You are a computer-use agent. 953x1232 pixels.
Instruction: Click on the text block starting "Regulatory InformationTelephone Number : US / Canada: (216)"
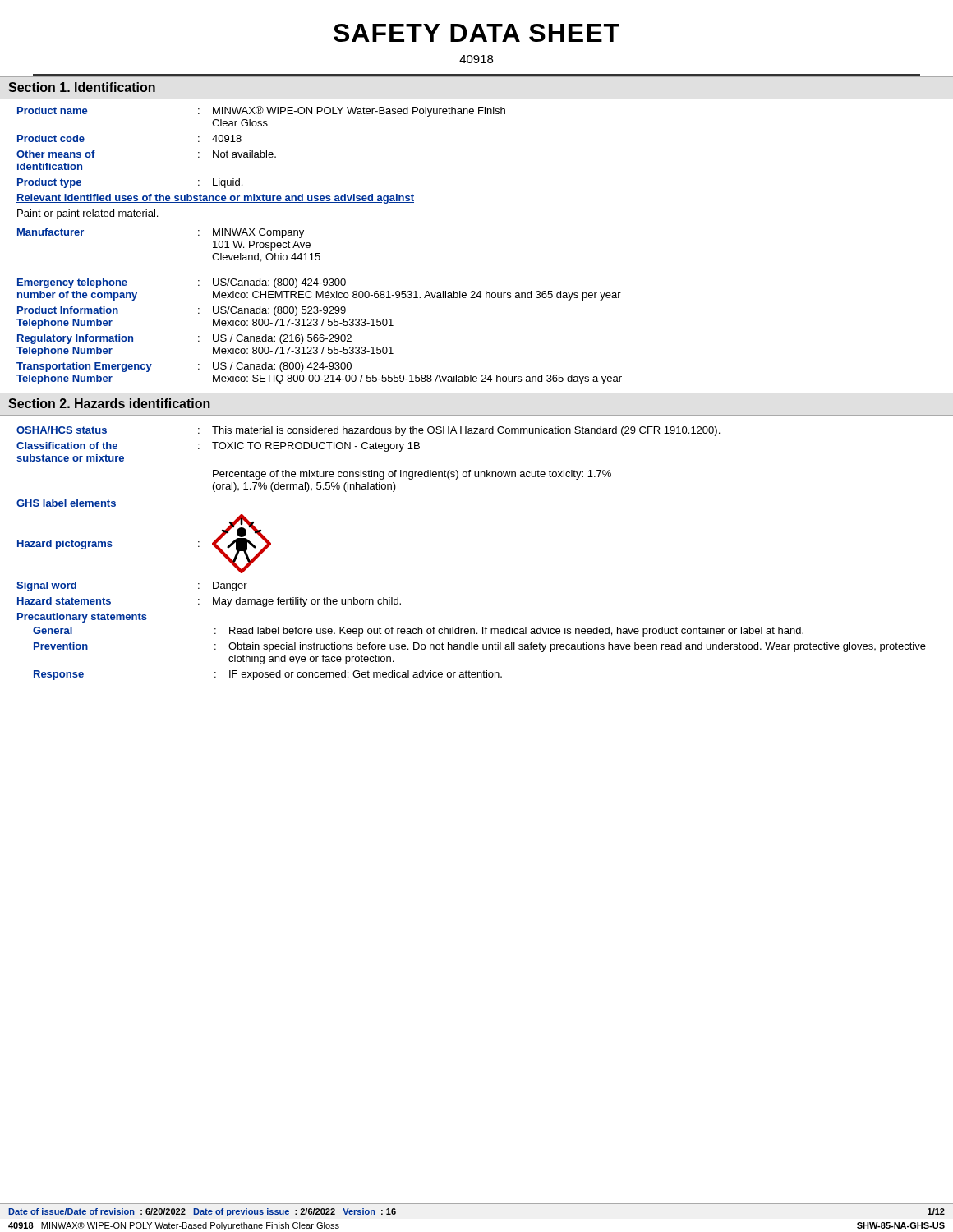click(x=77, y=339)
